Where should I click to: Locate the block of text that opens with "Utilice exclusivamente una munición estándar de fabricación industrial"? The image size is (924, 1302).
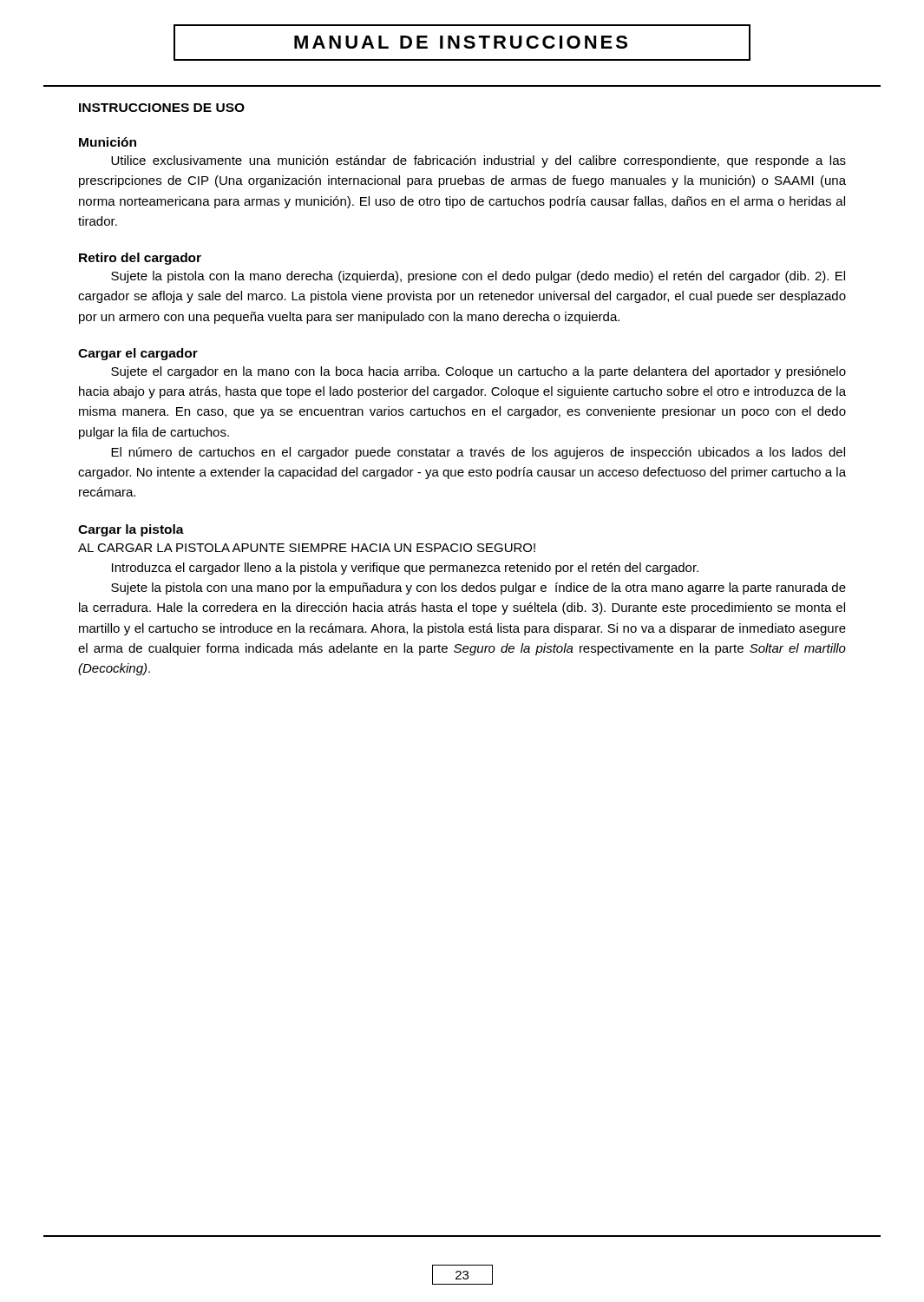[x=462, y=190]
